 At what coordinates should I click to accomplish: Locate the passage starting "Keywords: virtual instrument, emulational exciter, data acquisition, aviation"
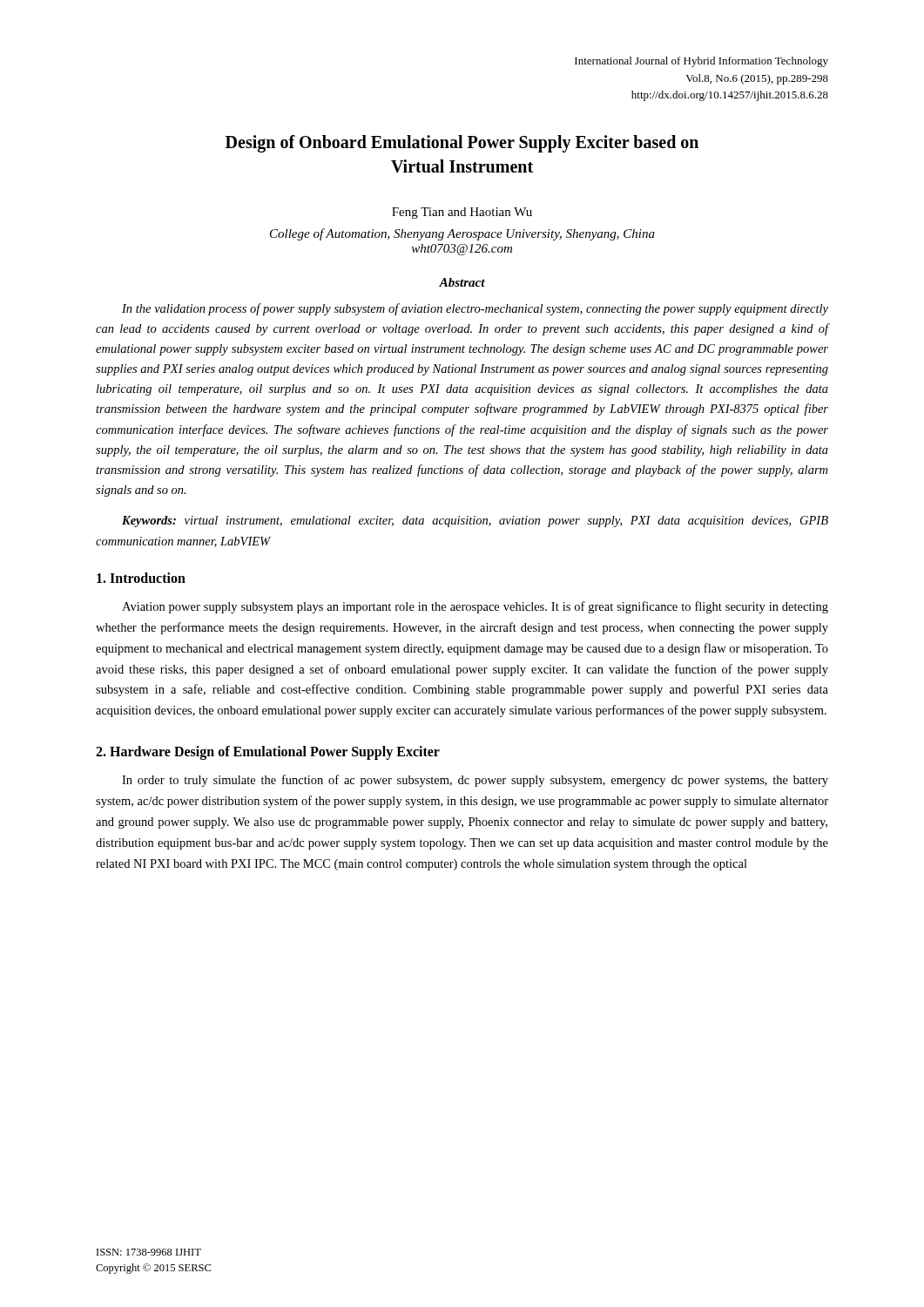pos(462,531)
